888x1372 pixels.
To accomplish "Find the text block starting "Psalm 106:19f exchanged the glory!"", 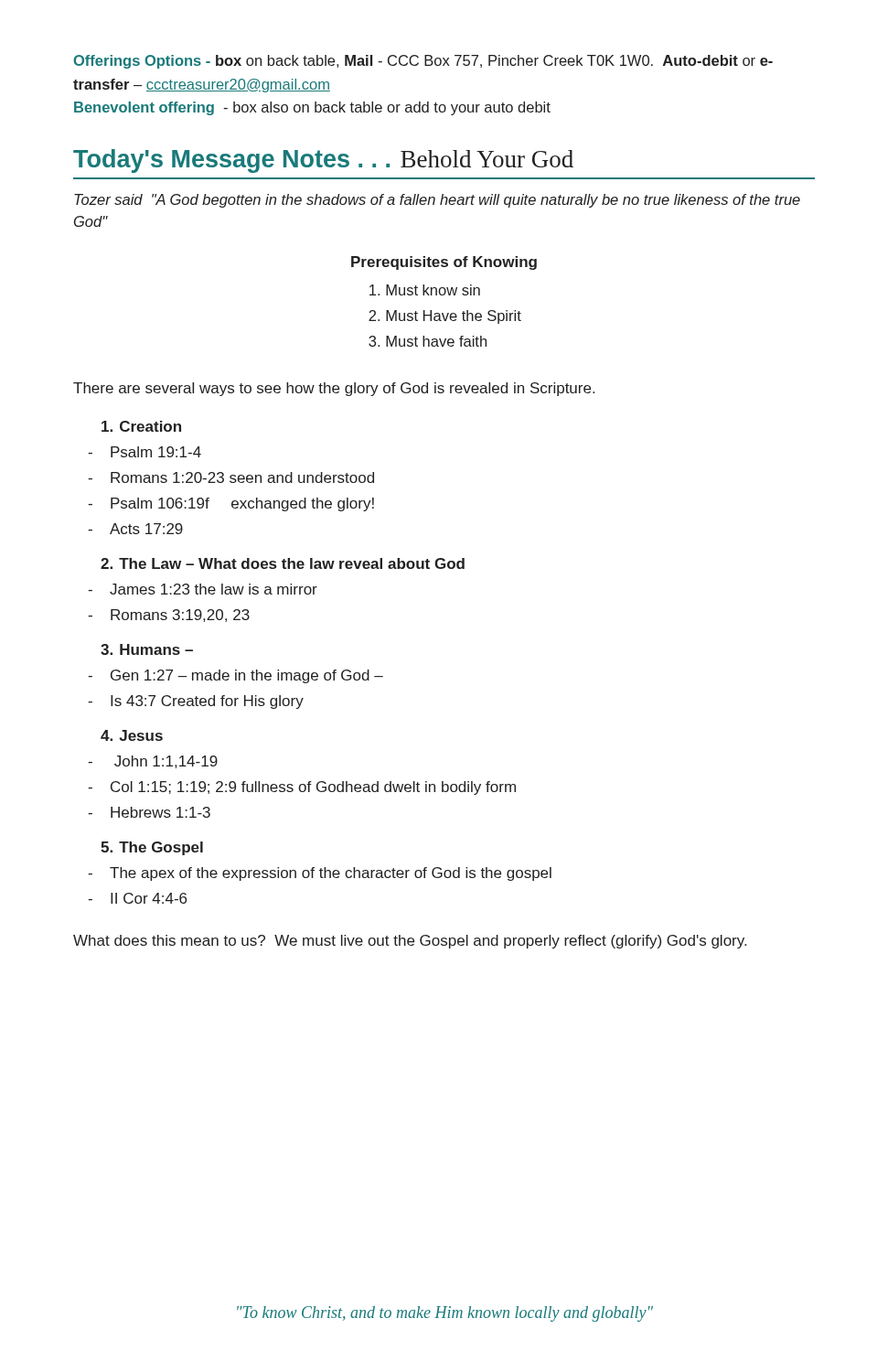I will point(242,503).
